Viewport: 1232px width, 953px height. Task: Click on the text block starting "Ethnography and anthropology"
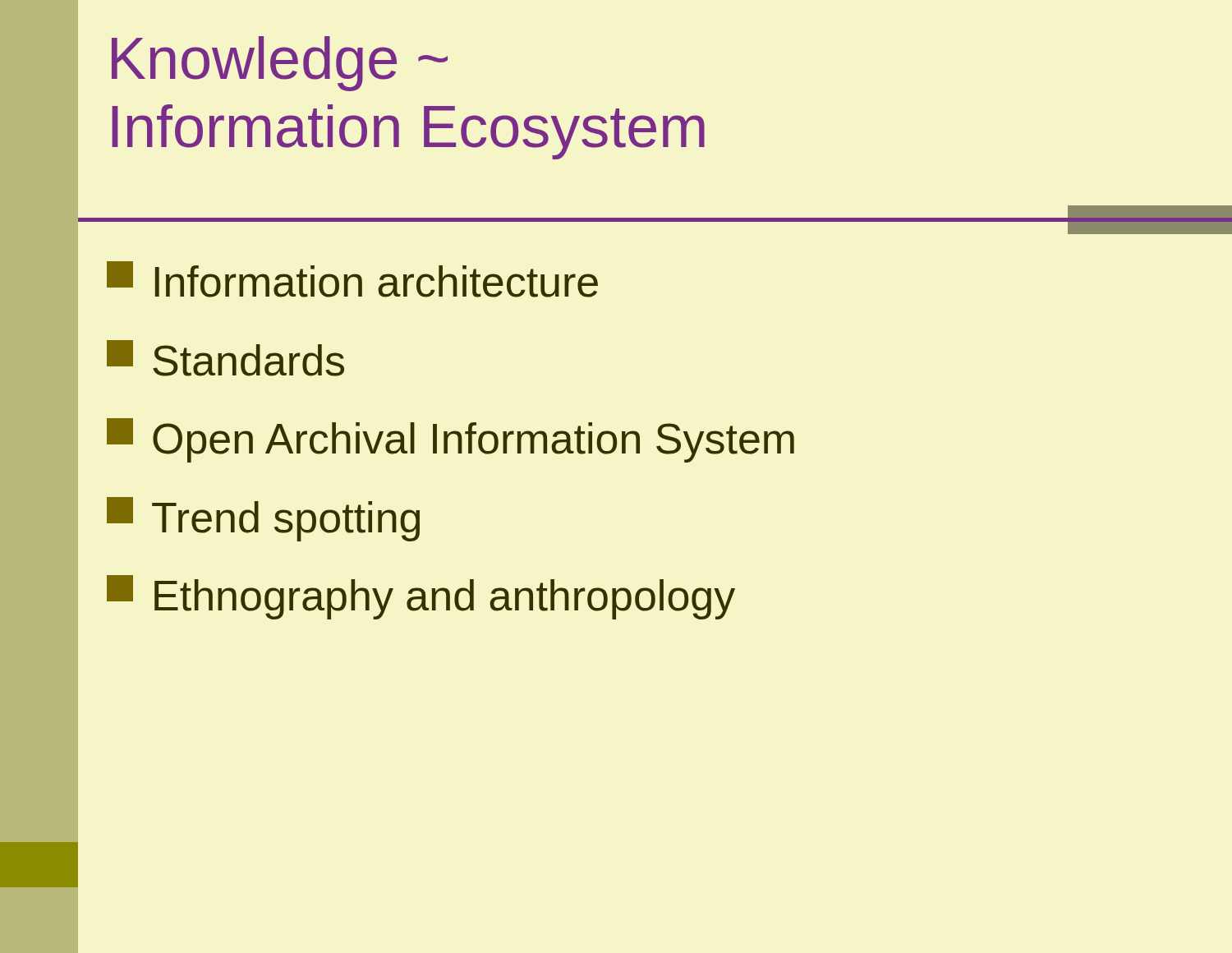(421, 597)
